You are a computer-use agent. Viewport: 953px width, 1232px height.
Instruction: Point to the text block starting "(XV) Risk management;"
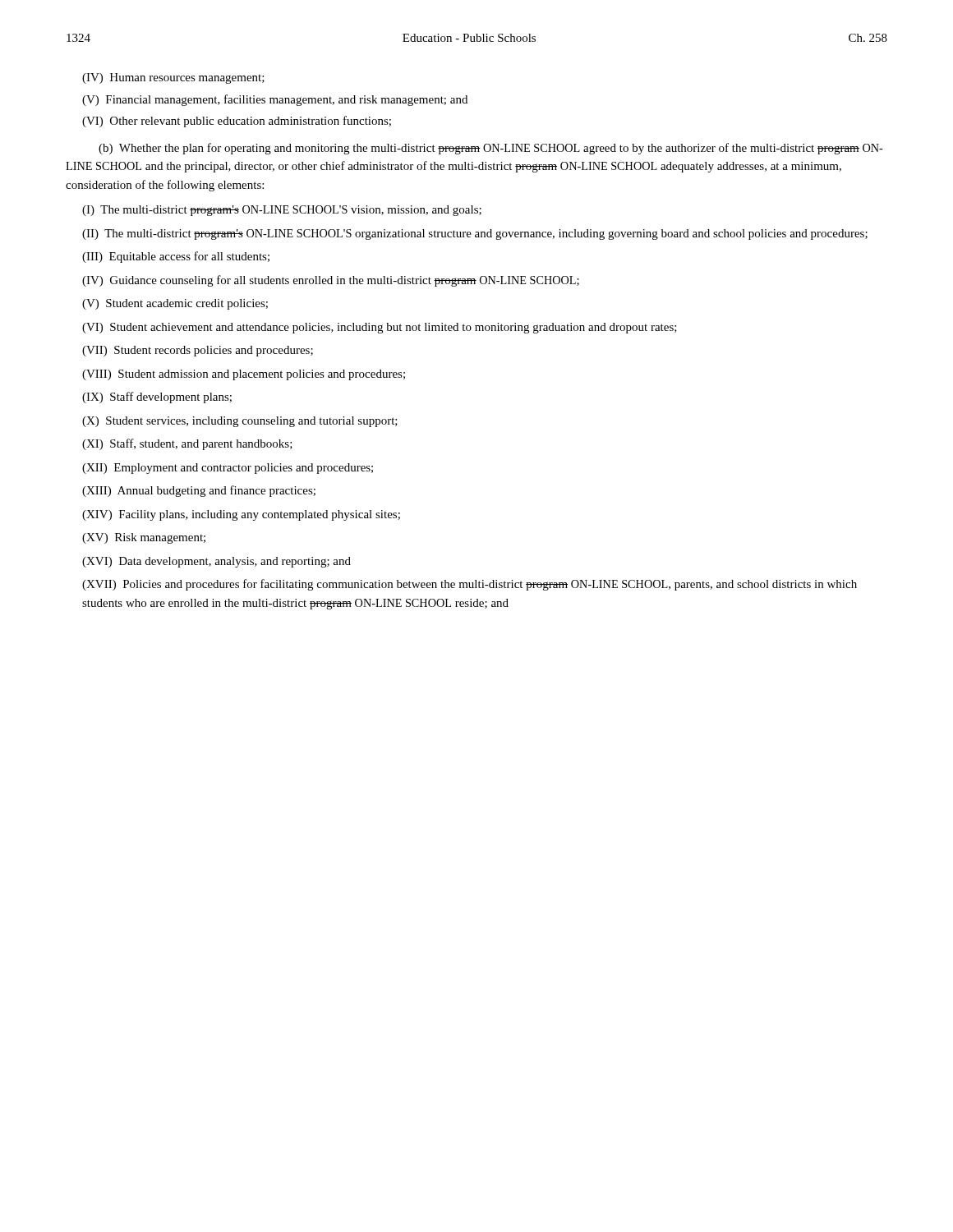point(144,537)
